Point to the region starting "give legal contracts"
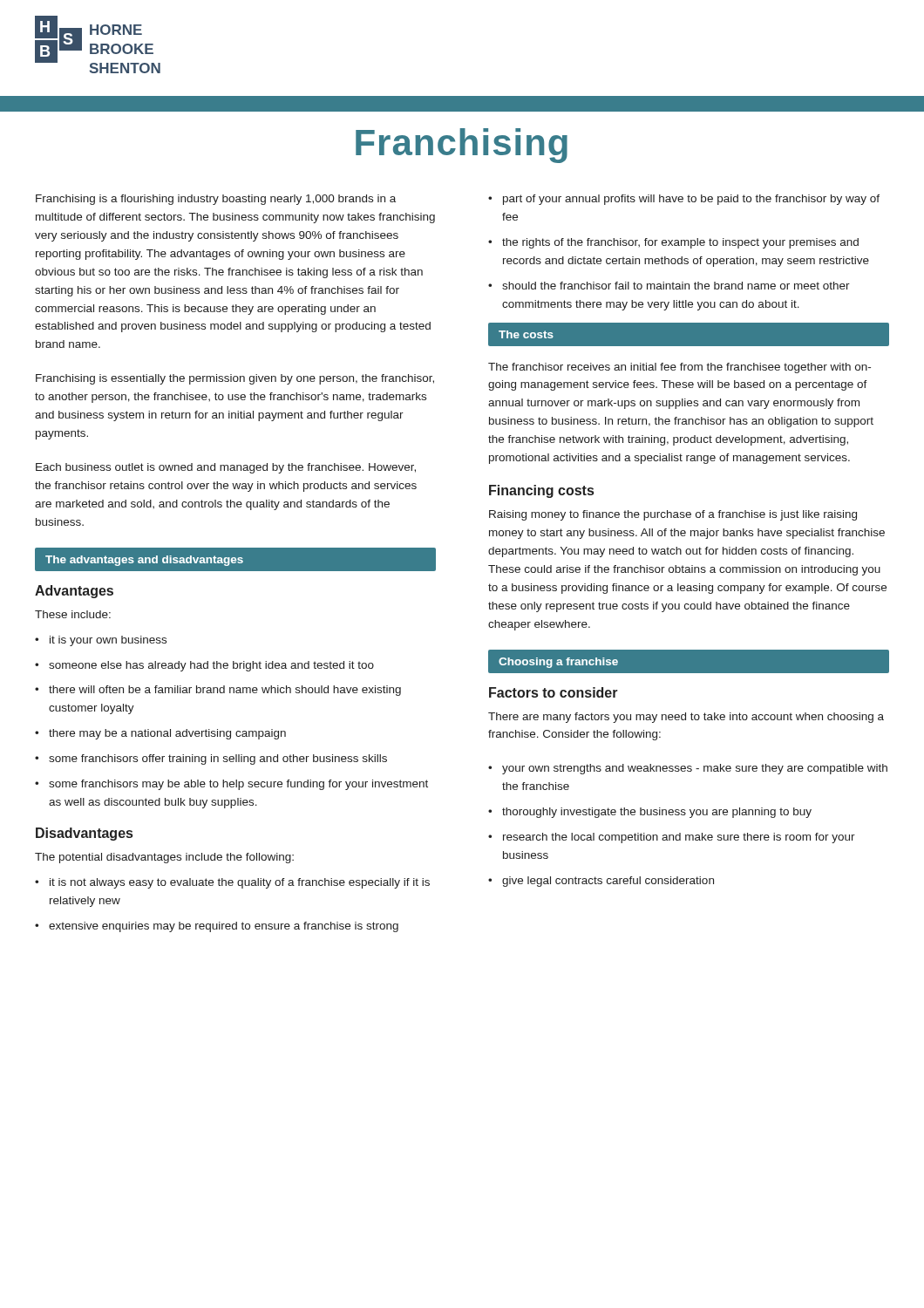The image size is (924, 1308). (608, 880)
